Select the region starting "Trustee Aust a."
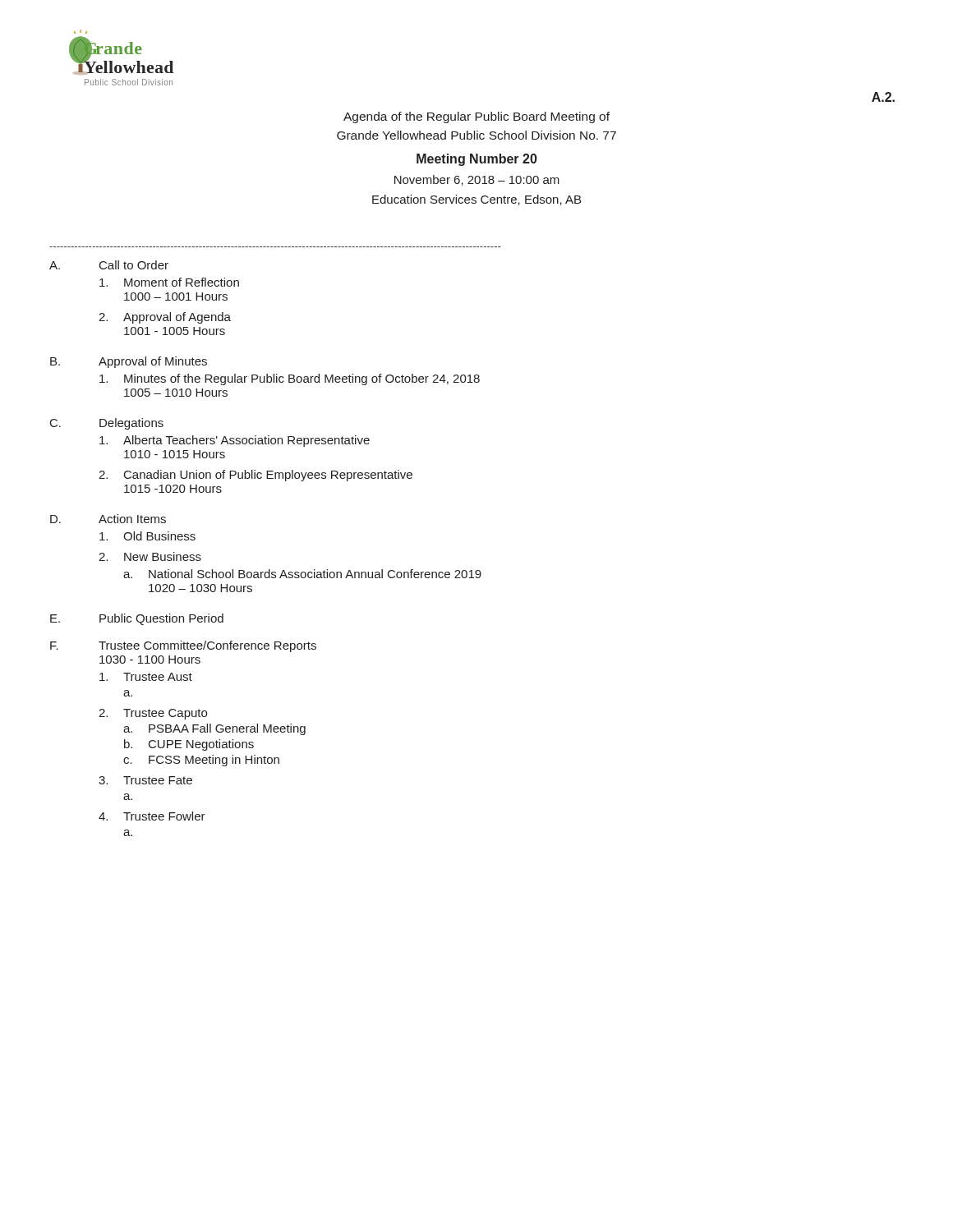The width and height of the screenshot is (953, 1232). pos(146,677)
